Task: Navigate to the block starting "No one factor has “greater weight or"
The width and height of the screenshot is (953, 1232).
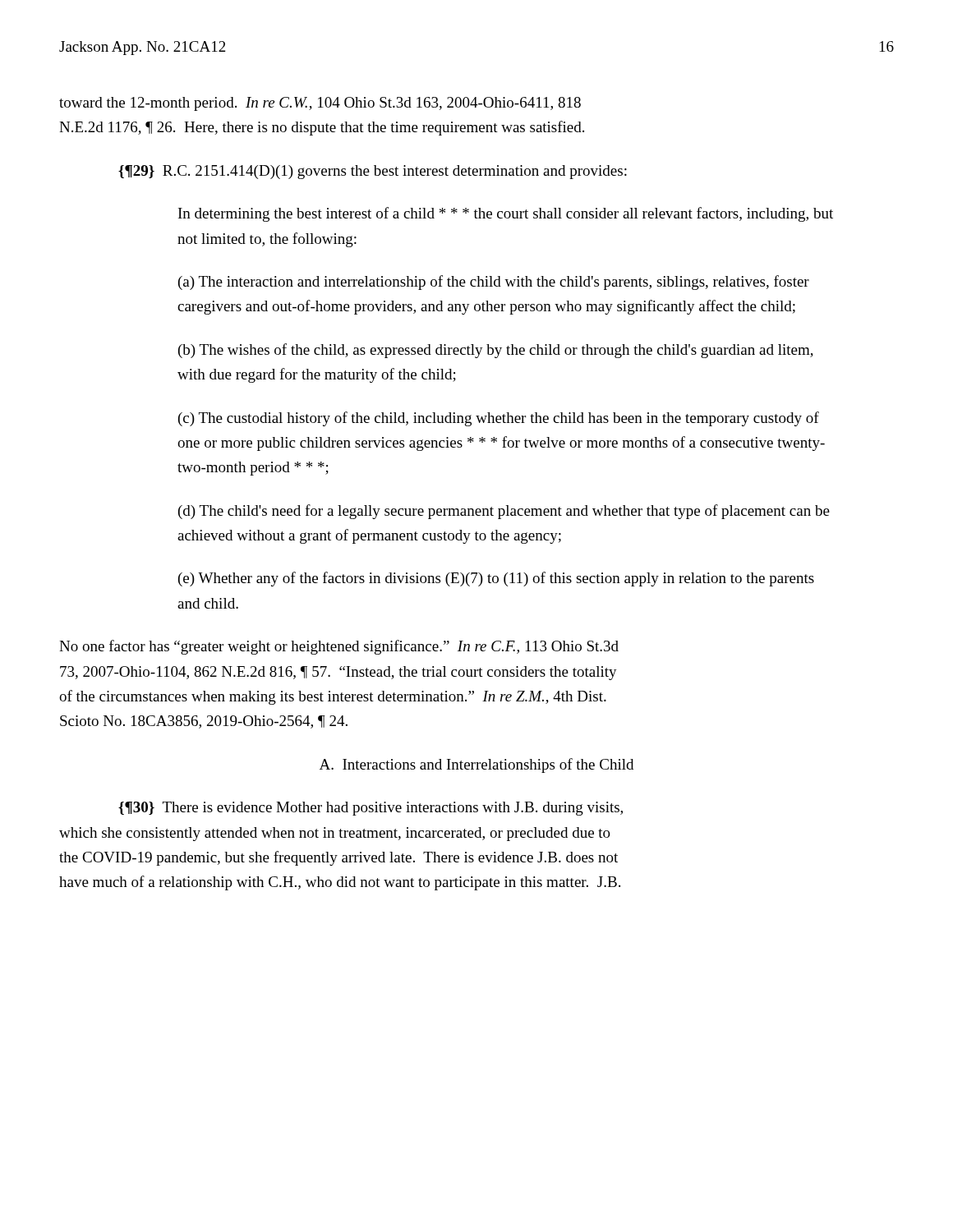Action: point(339,646)
